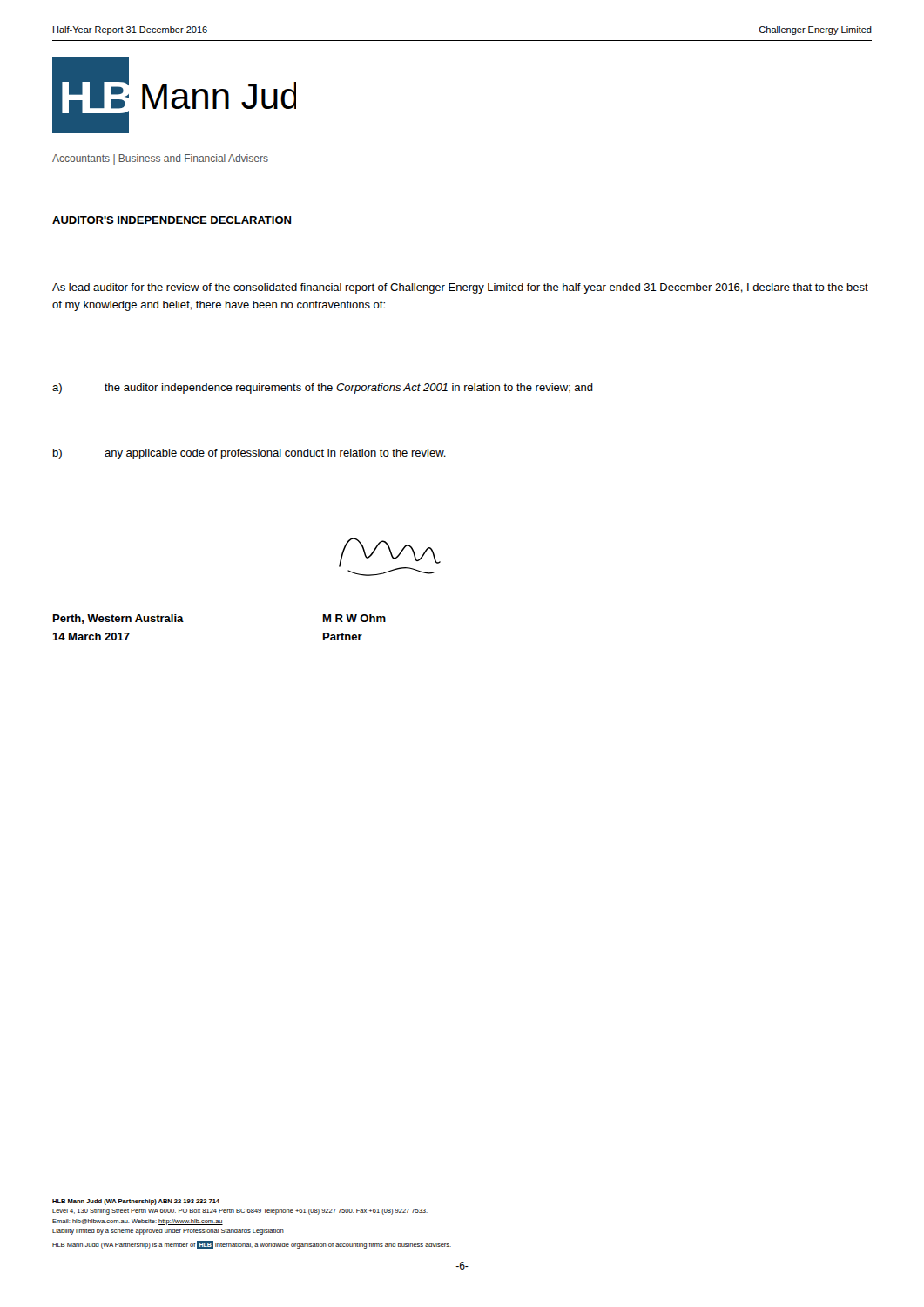This screenshot has height=1307, width=924.
Task: Click on the list item that says "b) any applicable code of"
Action: tap(250, 454)
